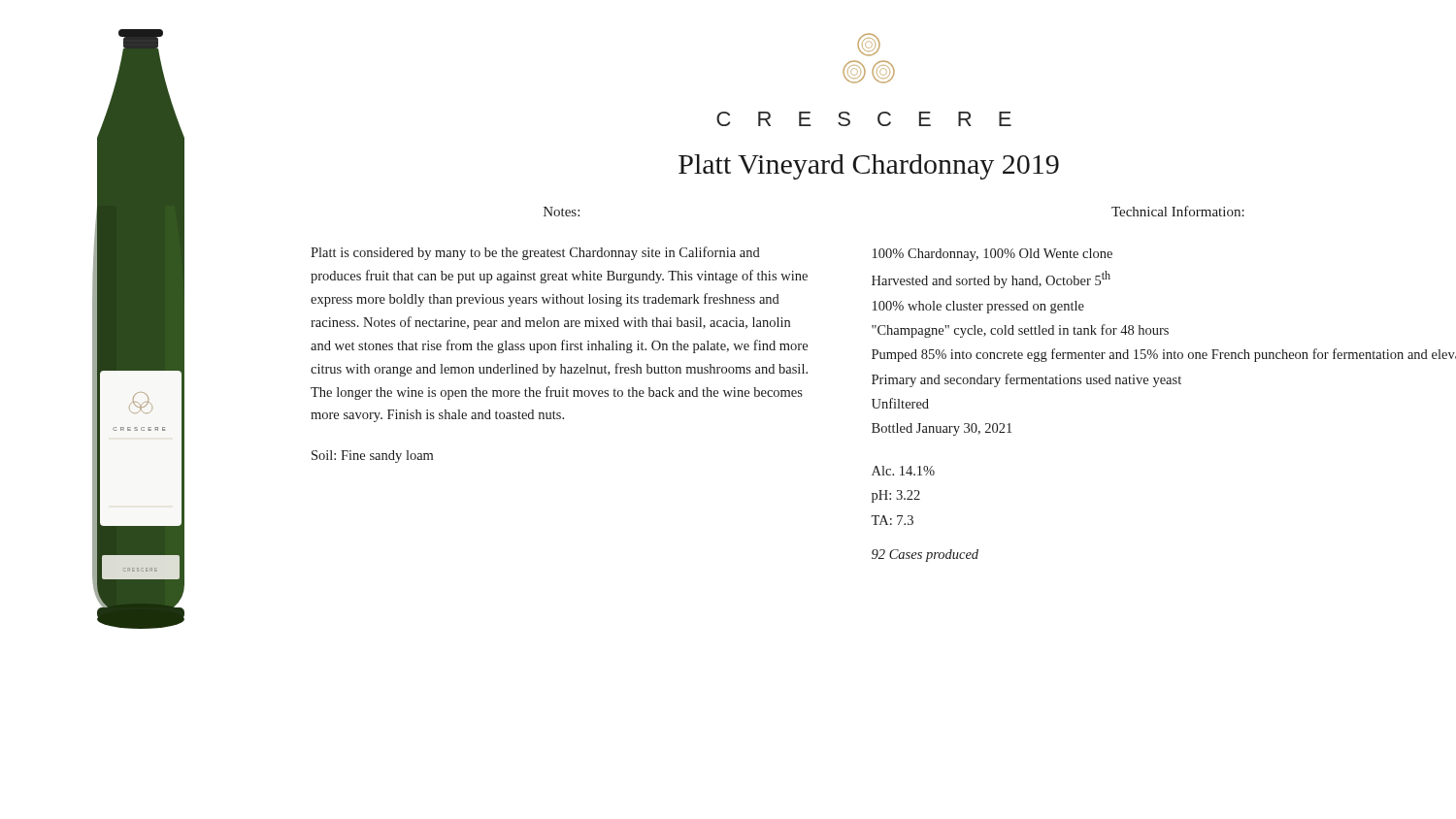Image resolution: width=1456 pixels, height=819 pixels.
Task: Select the illustration
Action: click(x=141, y=410)
